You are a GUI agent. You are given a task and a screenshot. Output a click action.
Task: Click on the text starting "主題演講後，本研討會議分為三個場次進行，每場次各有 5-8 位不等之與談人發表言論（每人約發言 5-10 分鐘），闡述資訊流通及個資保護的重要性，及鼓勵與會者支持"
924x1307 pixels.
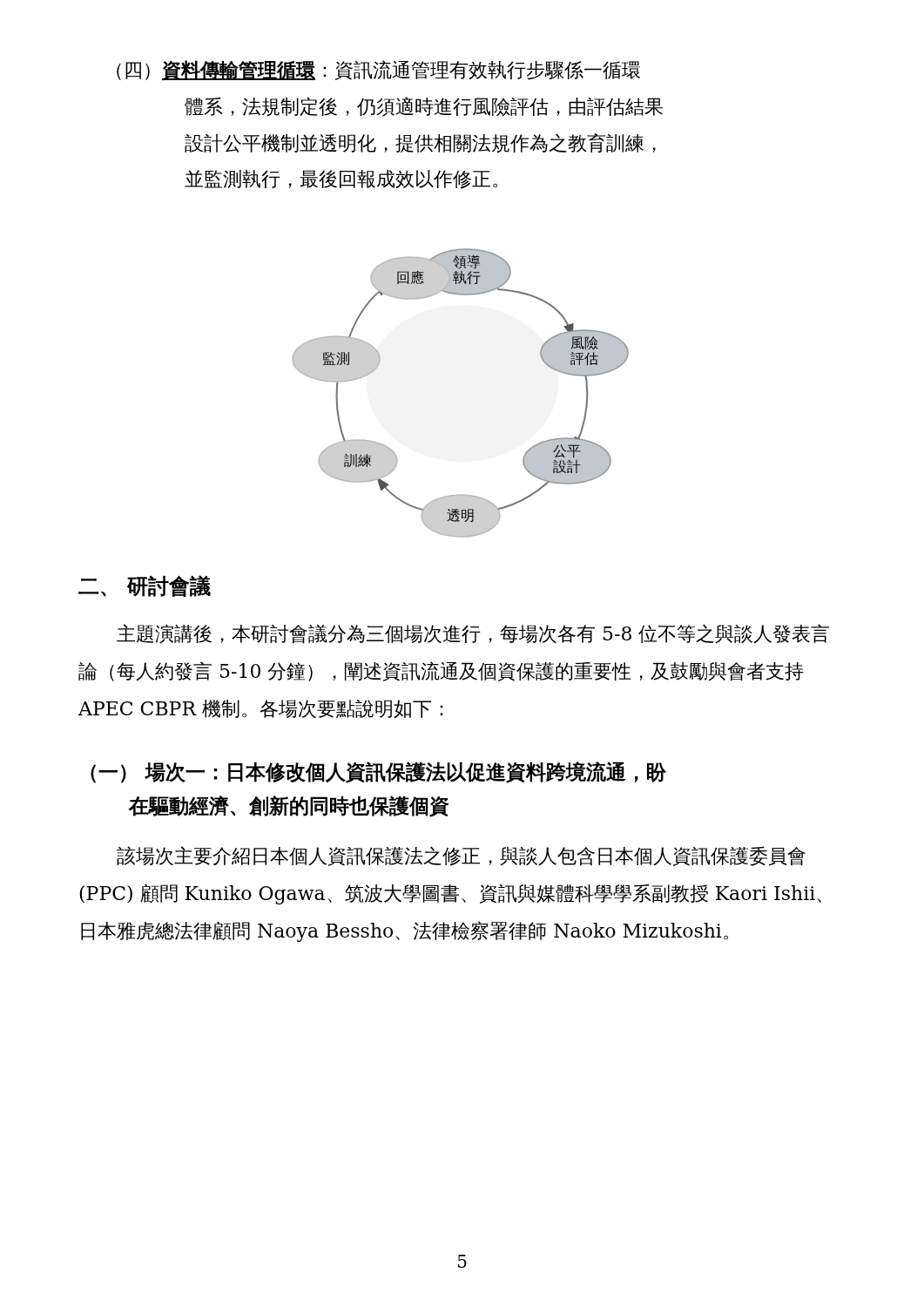pos(454,671)
